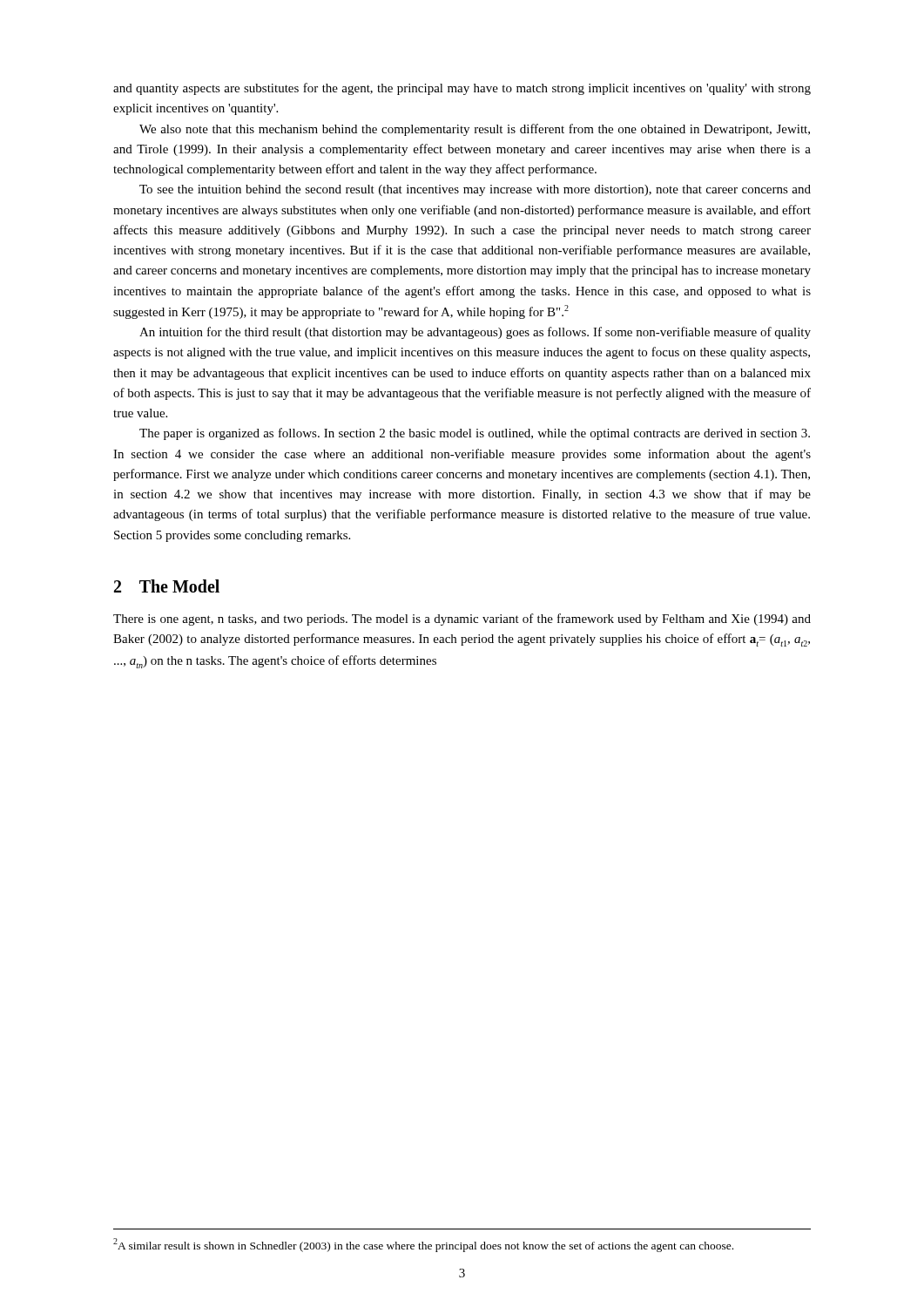Point to the text block starting "and quantity aspects are"
Image resolution: width=924 pixels, height=1307 pixels.
pos(462,312)
